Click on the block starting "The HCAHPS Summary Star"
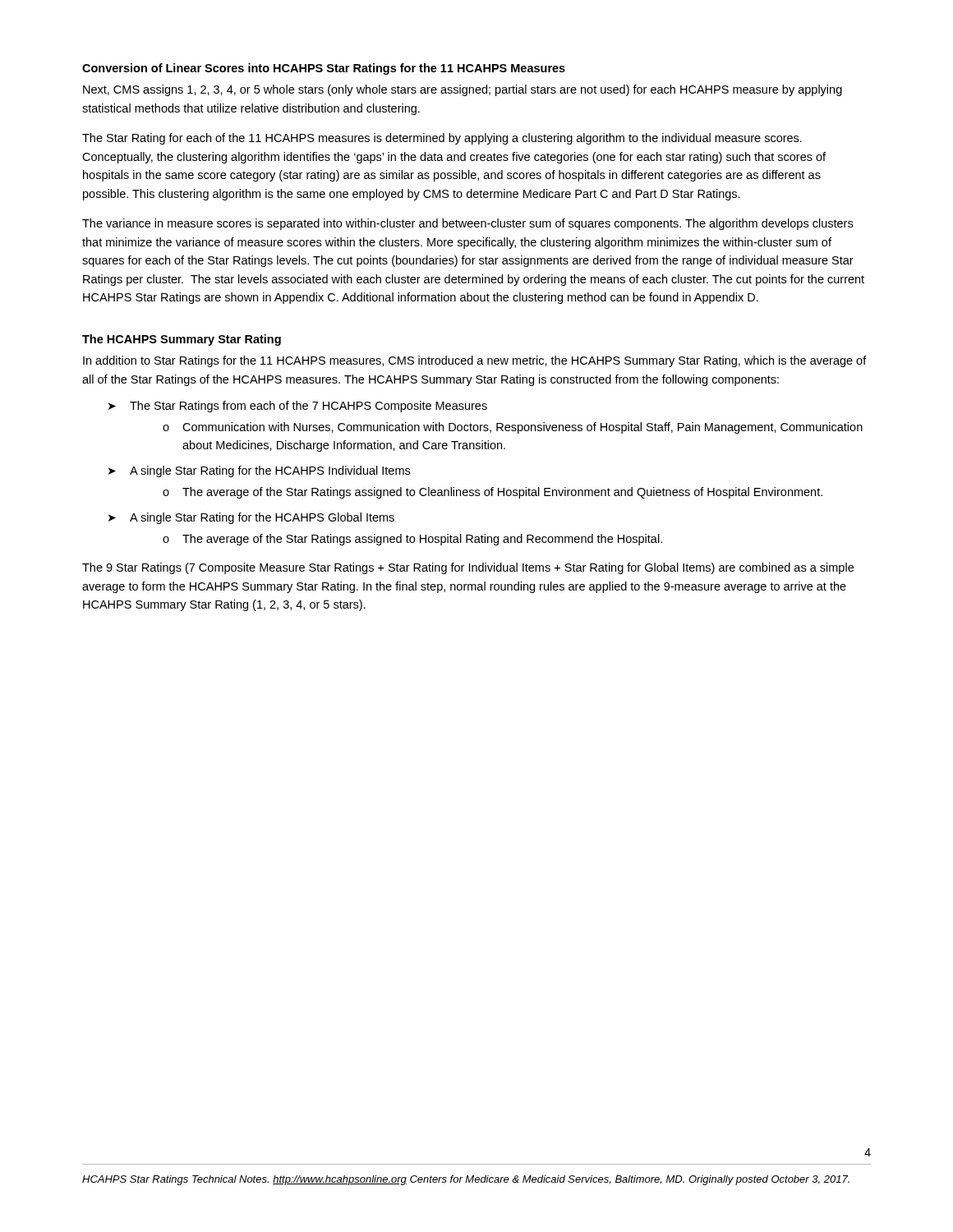This screenshot has width=953, height=1232. point(182,339)
